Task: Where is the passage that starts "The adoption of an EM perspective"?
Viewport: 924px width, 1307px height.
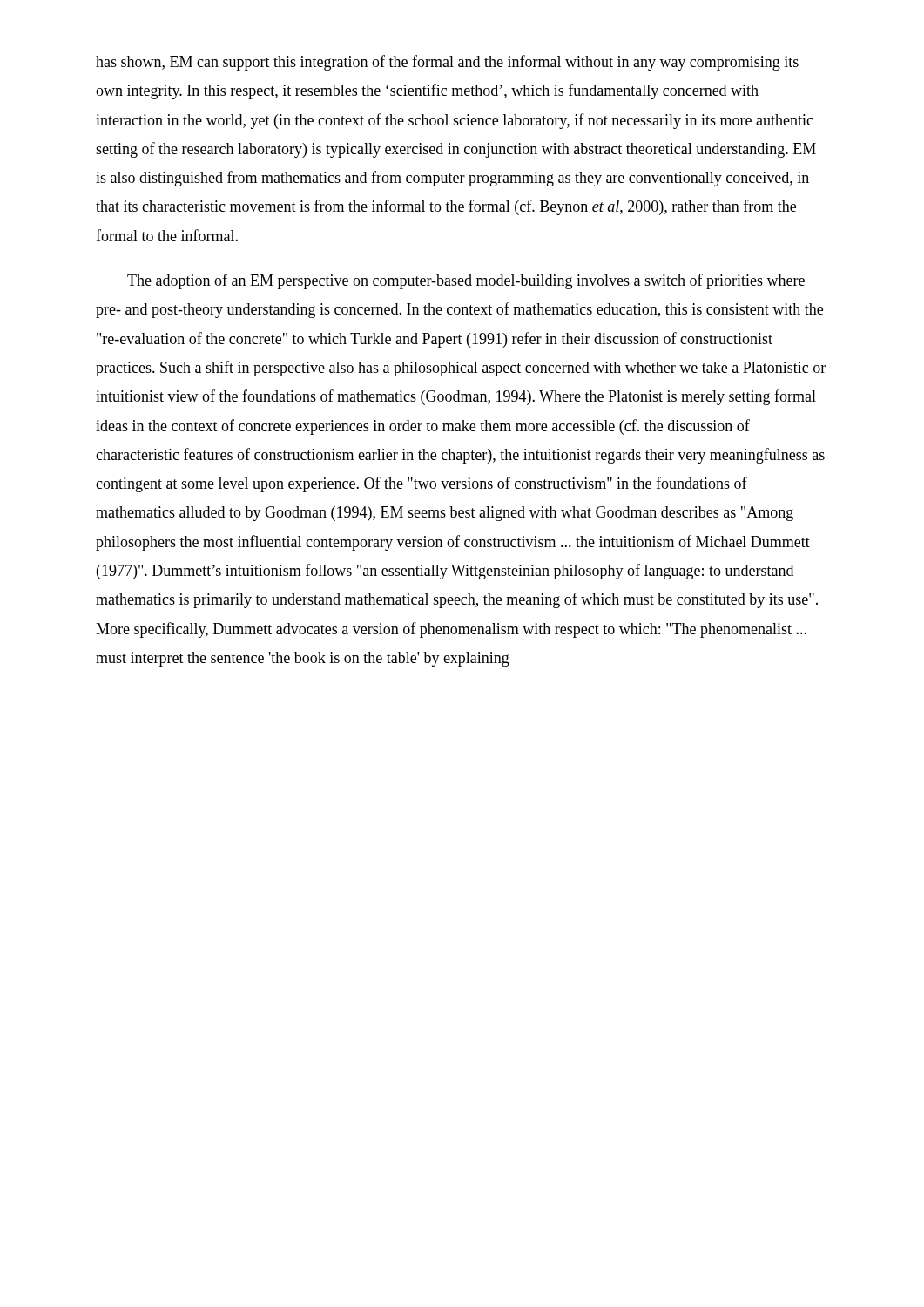Action: tap(462, 470)
